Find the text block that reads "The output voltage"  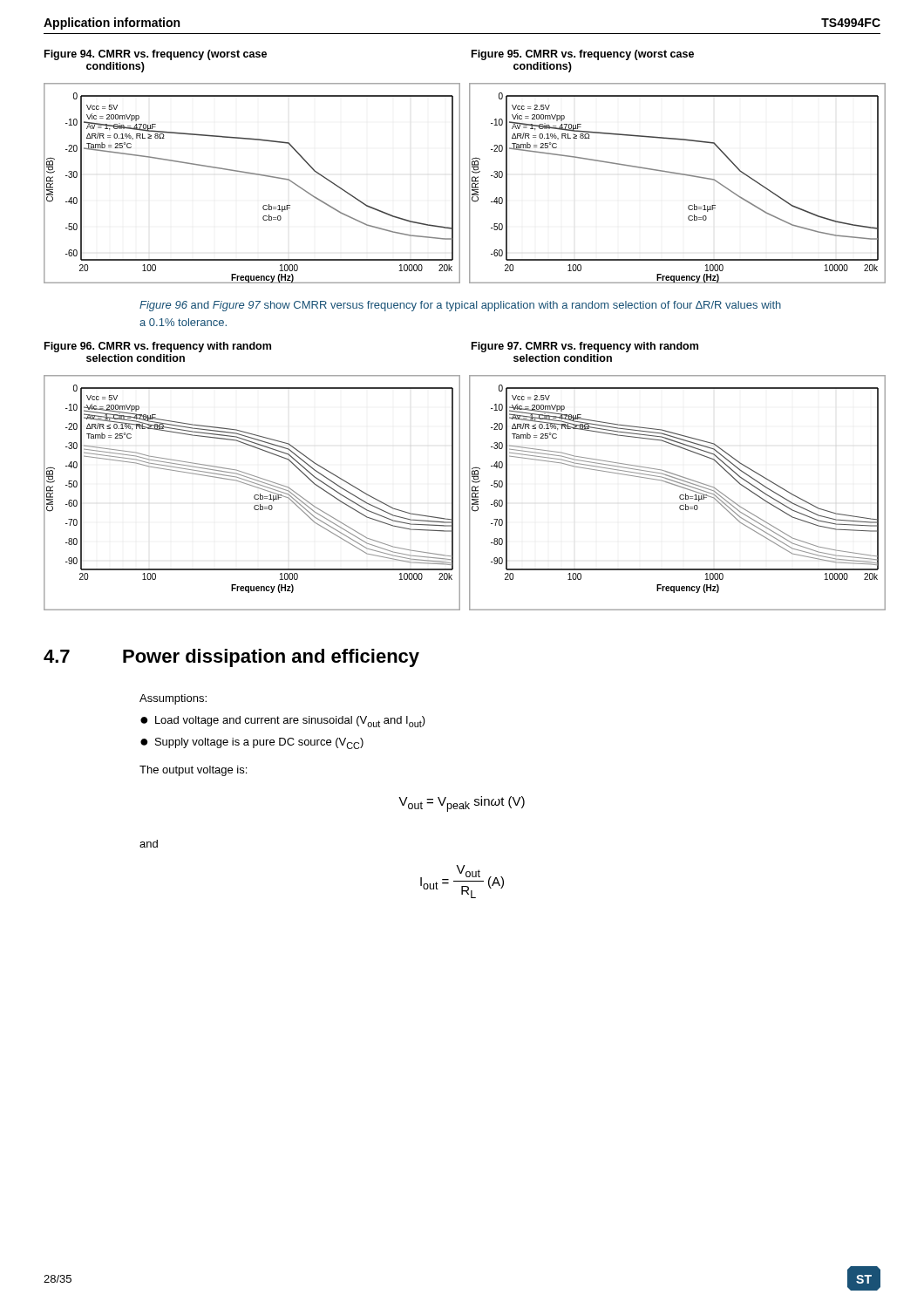tap(194, 769)
